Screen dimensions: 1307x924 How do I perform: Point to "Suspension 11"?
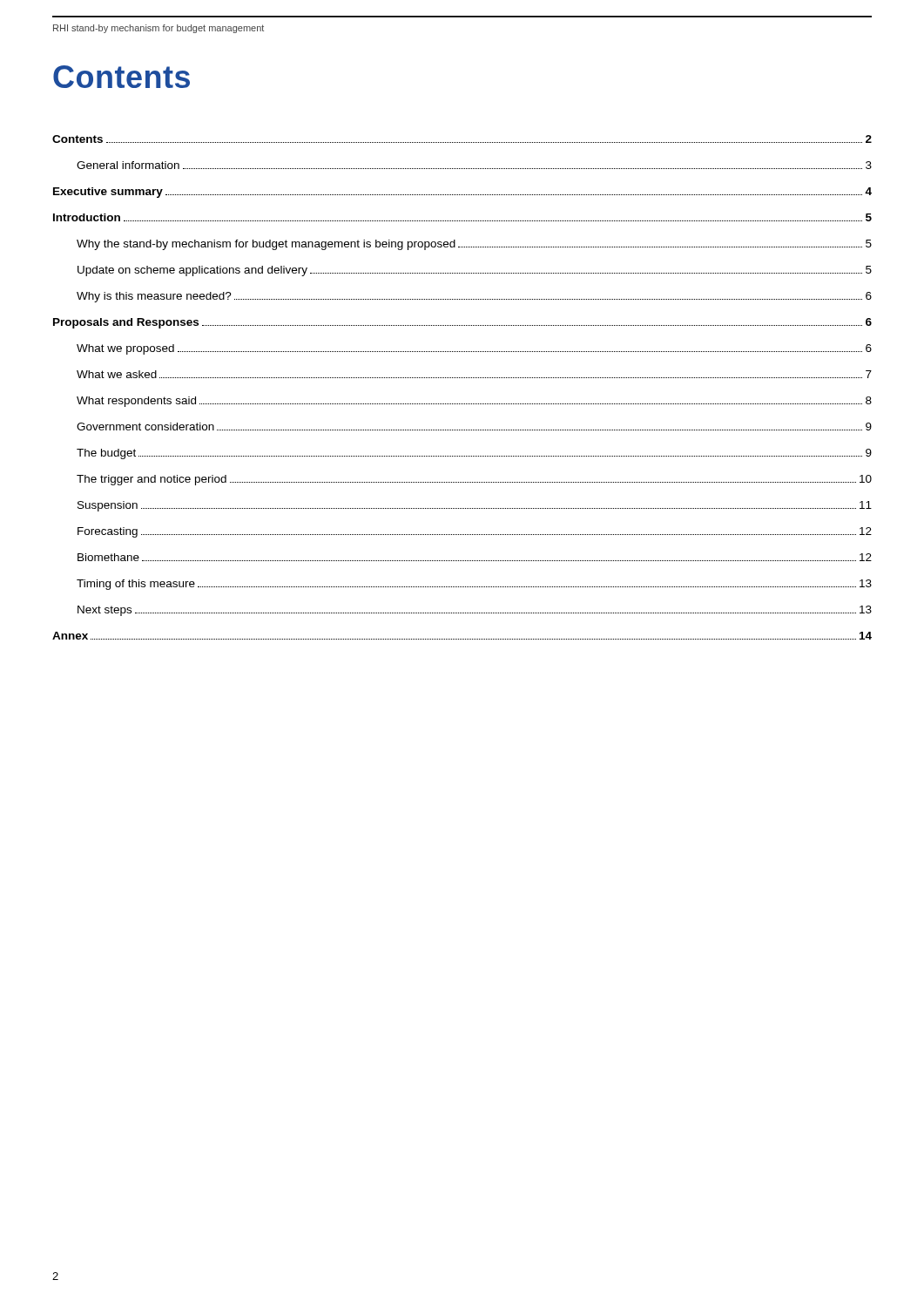[462, 505]
